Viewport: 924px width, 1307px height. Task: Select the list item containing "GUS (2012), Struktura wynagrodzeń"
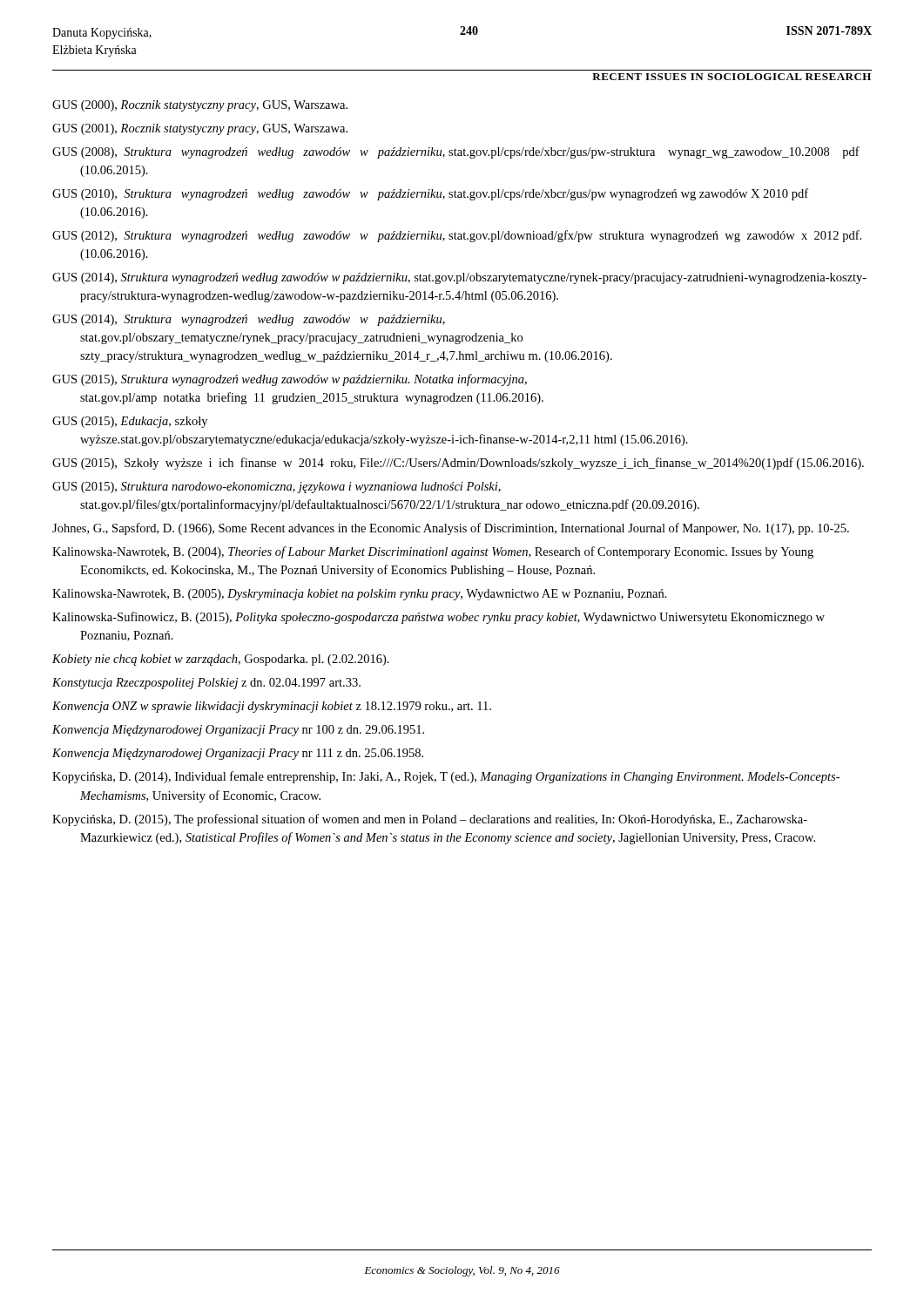point(457,244)
